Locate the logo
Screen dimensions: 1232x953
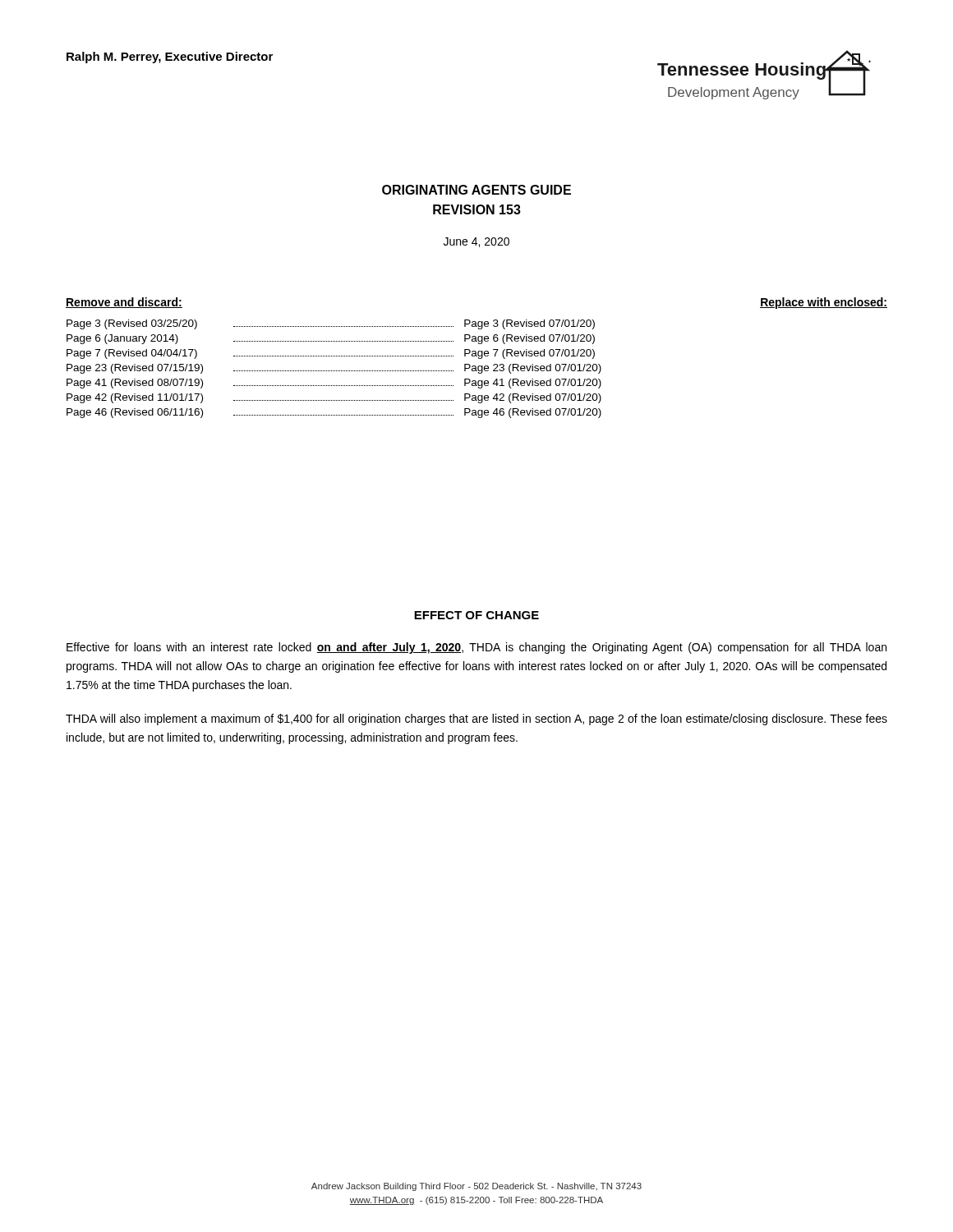(772, 78)
